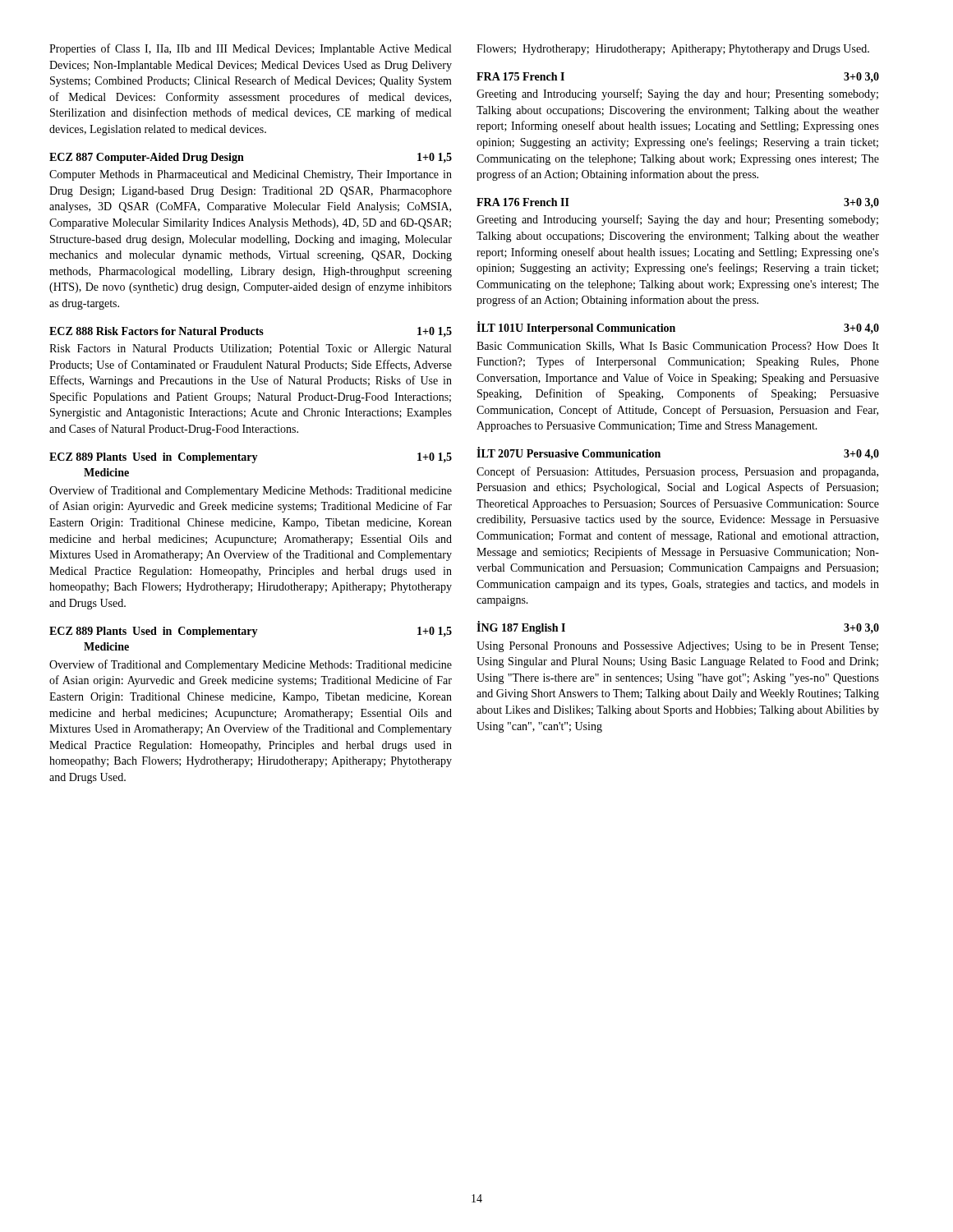Navigate to the region starting "ECZ 888 Risk Factors for Natural Products 1+0"
This screenshot has height=1232, width=953.
(x=251, y=380)
